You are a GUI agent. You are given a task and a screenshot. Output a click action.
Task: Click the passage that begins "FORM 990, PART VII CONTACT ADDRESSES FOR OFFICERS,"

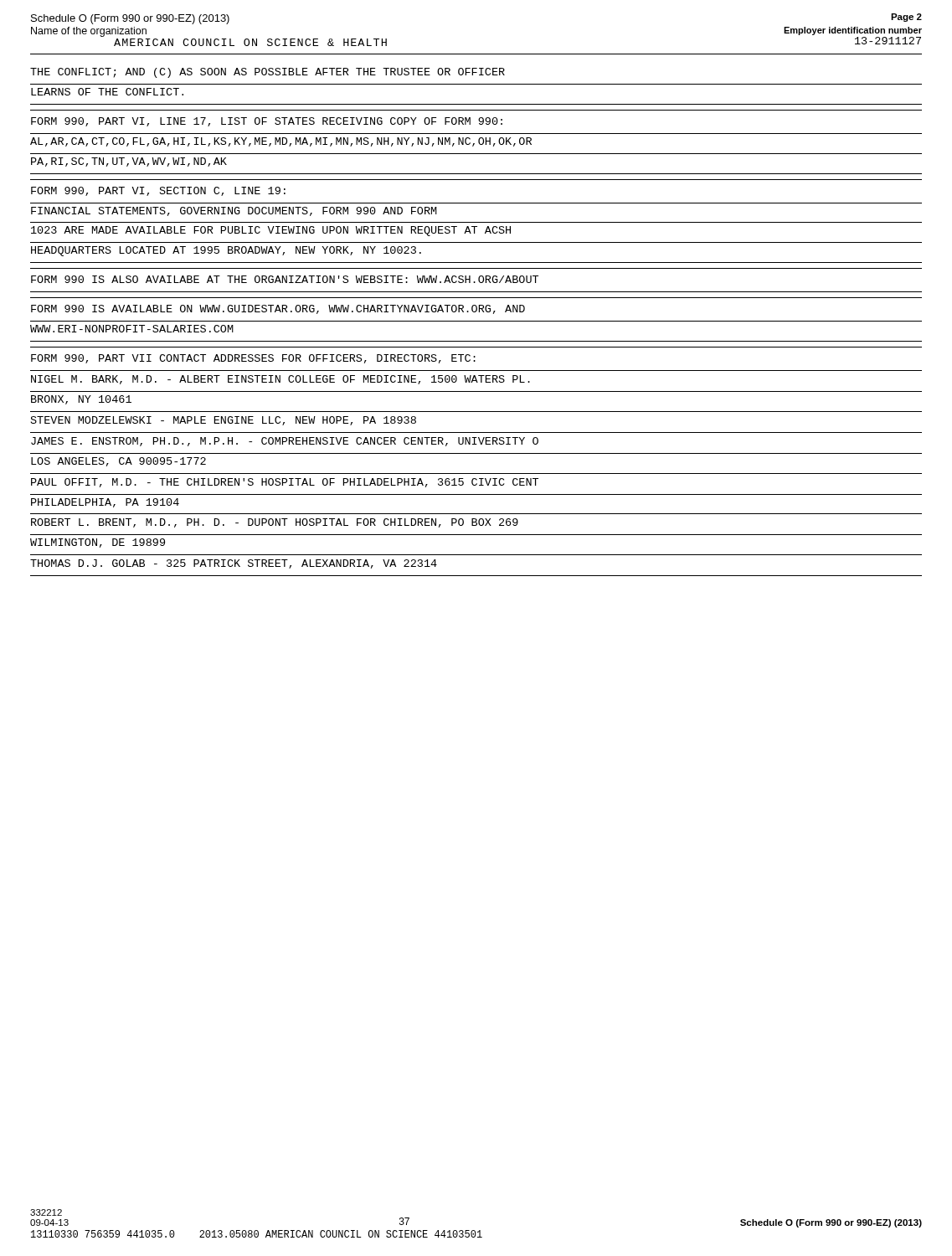[x=476, y=361]
